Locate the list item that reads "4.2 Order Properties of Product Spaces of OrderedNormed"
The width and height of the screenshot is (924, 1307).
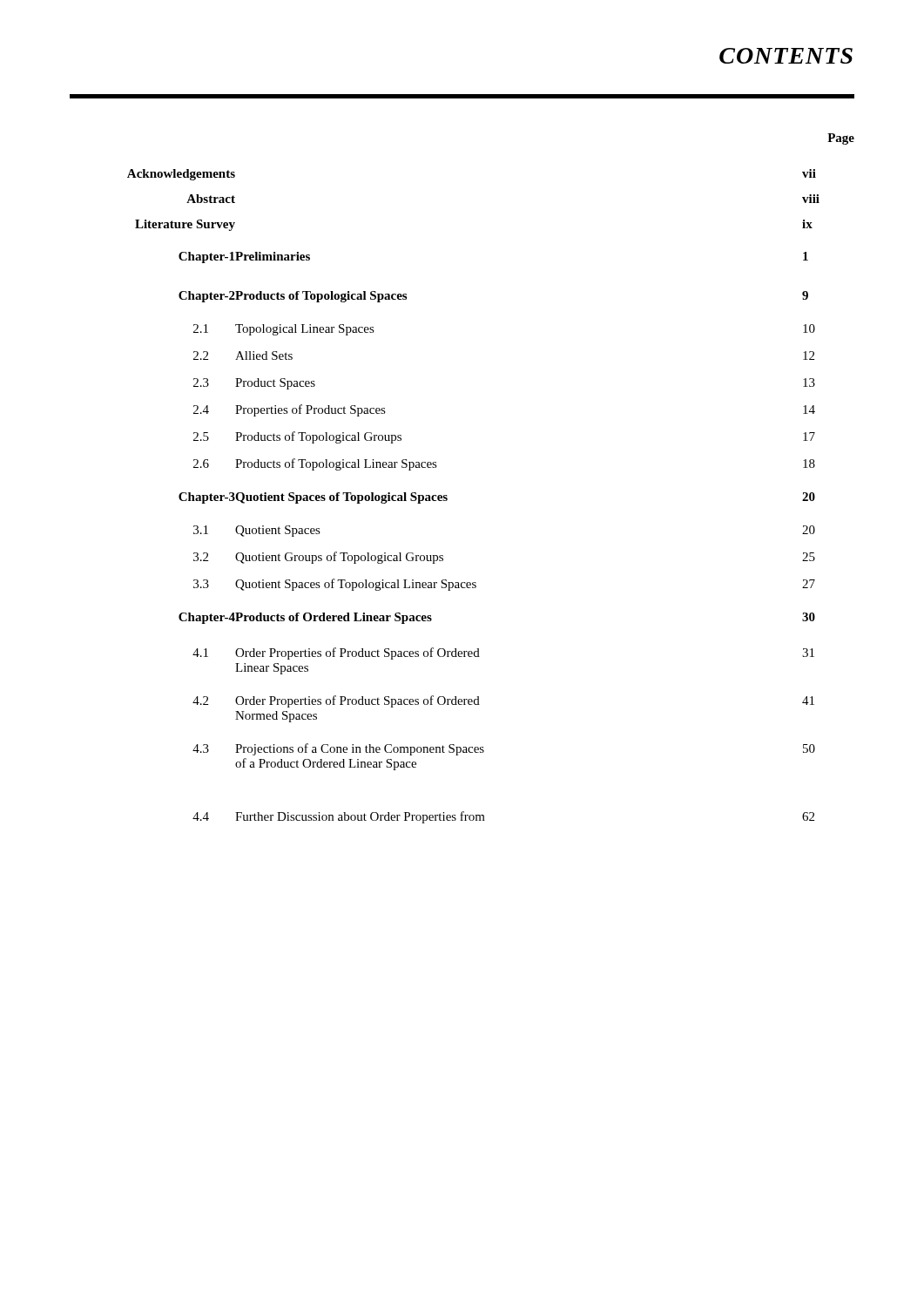462,705
